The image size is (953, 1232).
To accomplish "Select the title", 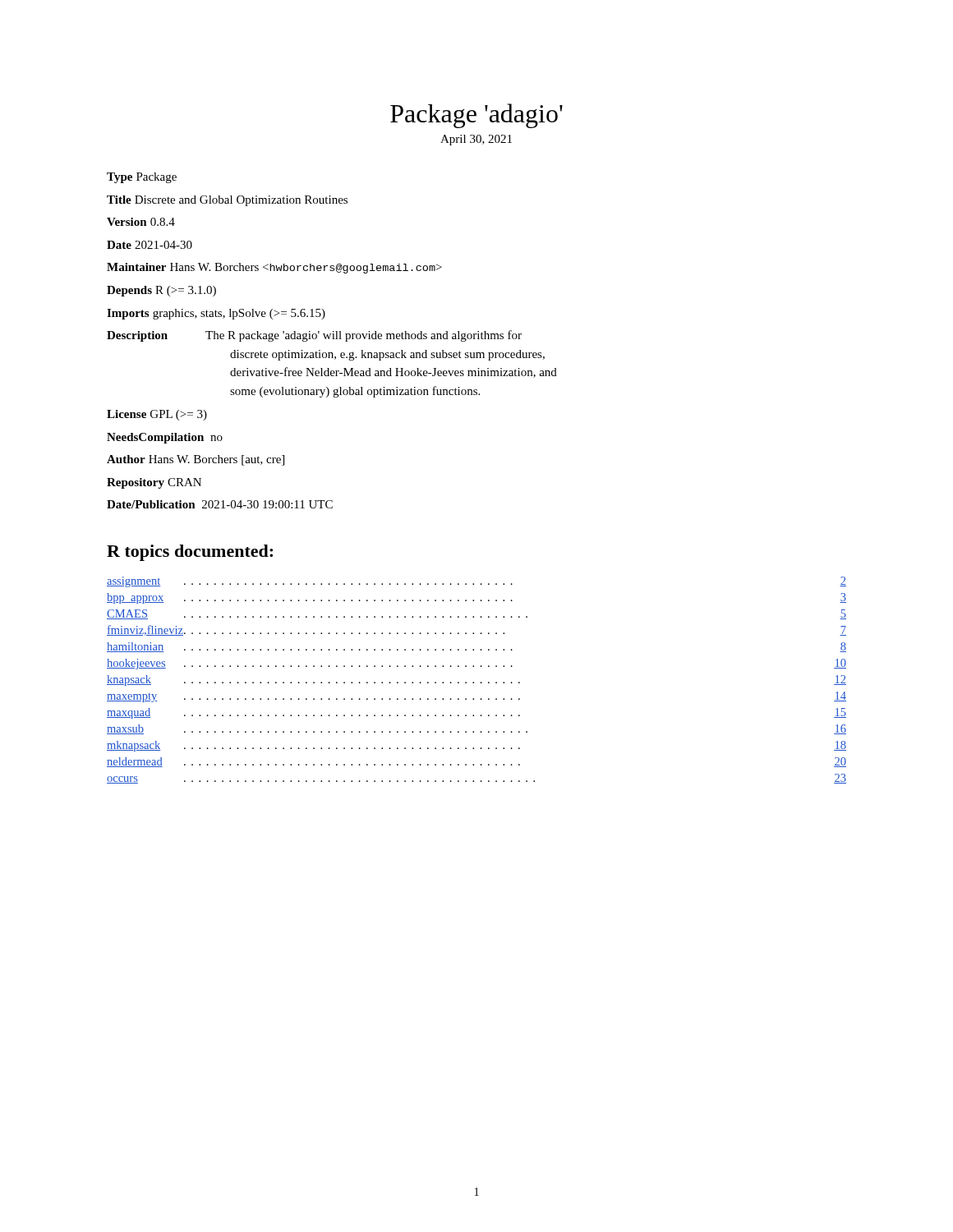I will [476, 113].
